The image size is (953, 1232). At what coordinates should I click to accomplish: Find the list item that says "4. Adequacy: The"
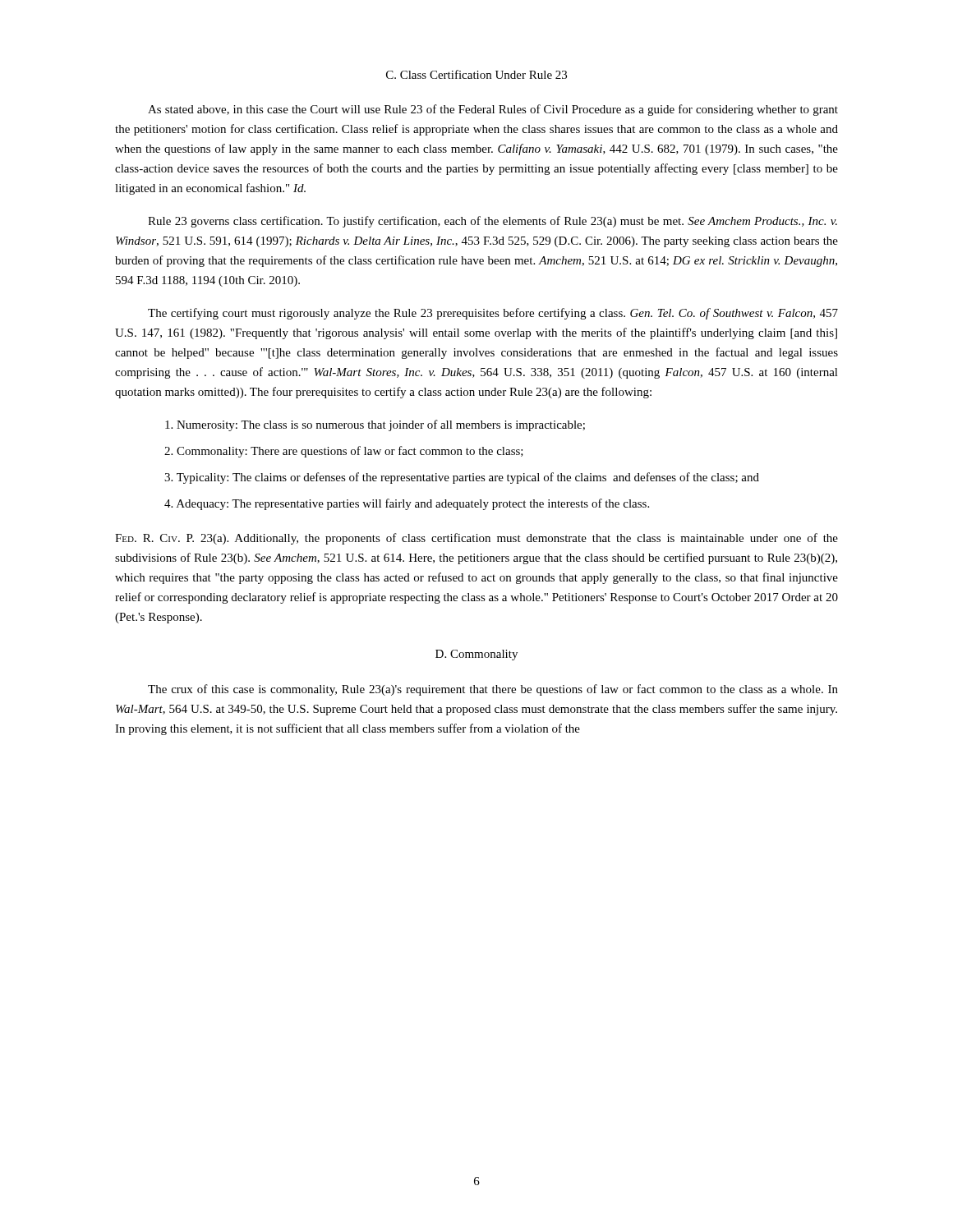point(407,504)
